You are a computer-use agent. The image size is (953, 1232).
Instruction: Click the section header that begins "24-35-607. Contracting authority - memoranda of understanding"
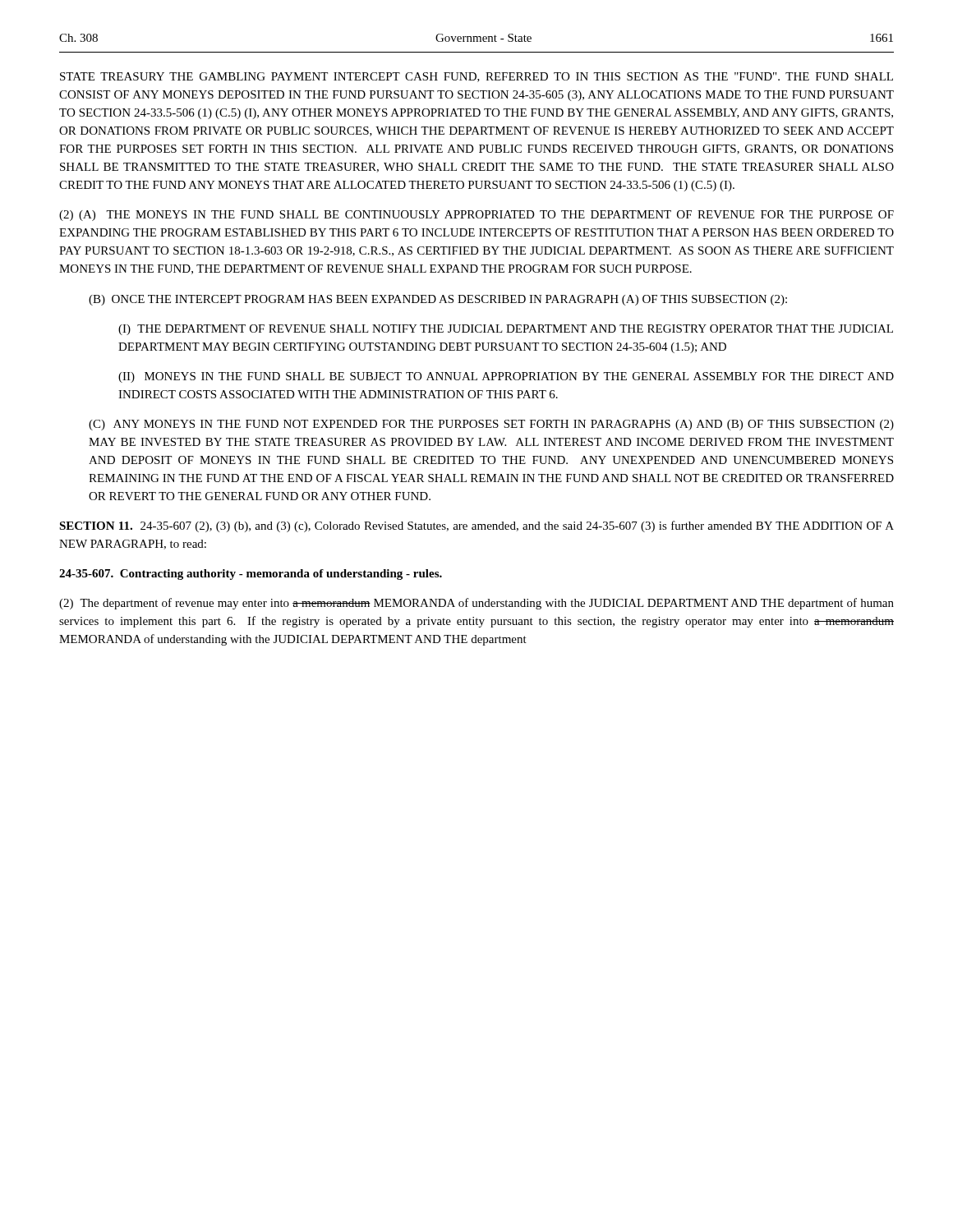click(x=251, y=573)
